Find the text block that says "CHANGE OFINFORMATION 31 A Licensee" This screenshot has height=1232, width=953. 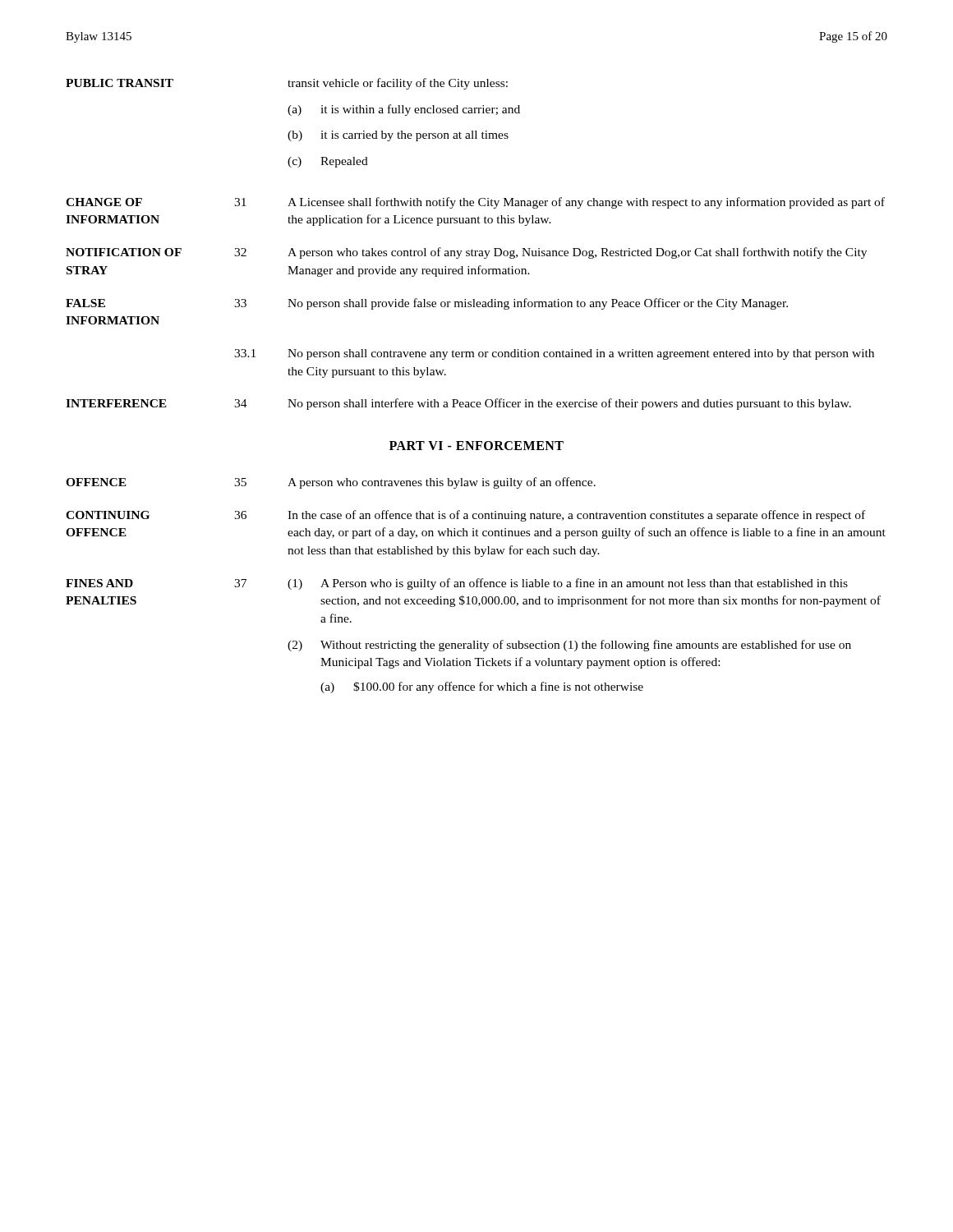pyautogui.click(x=476, y=211)
